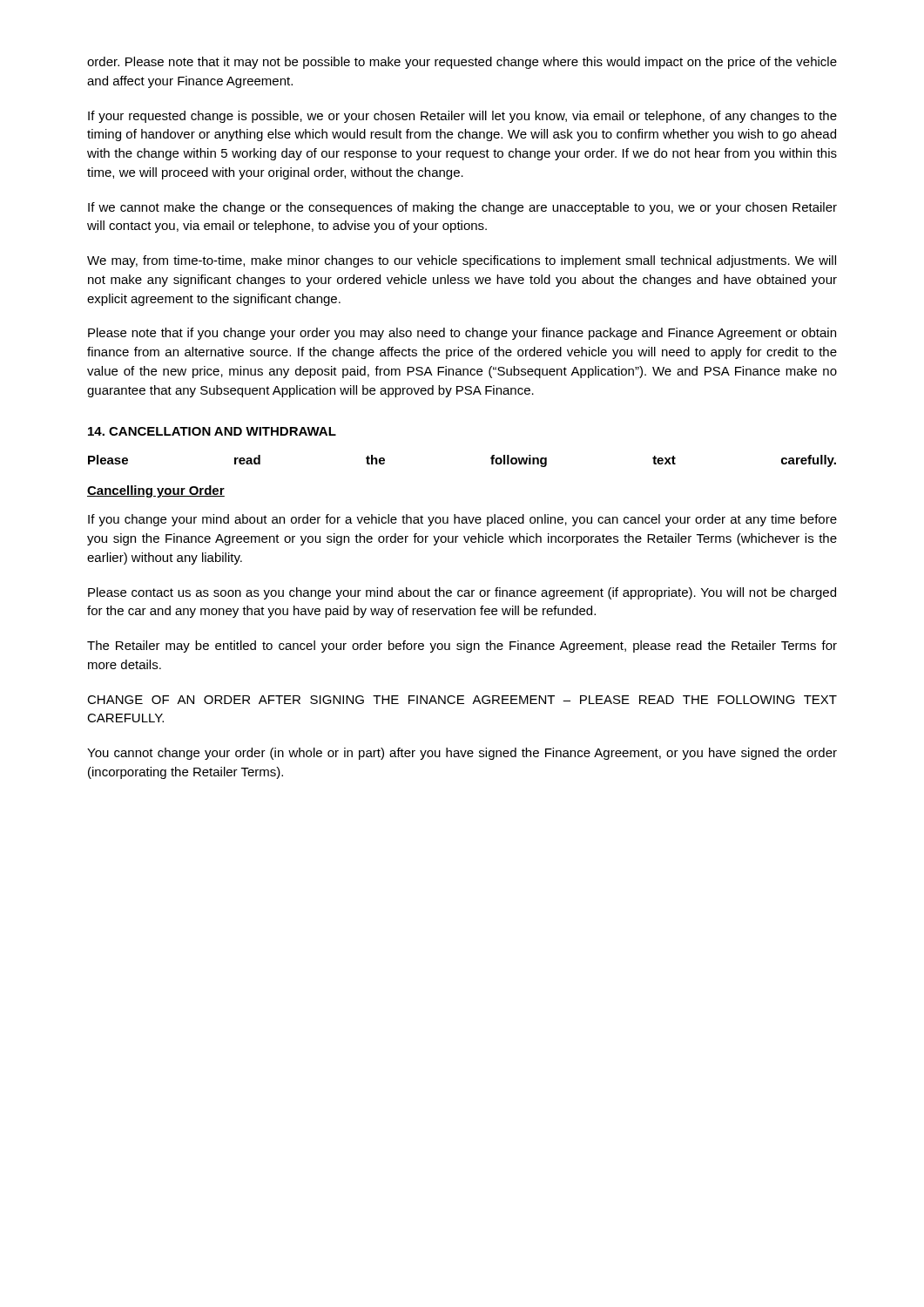Find the text block that reads "If we cannot make"

tap(462, 216)
